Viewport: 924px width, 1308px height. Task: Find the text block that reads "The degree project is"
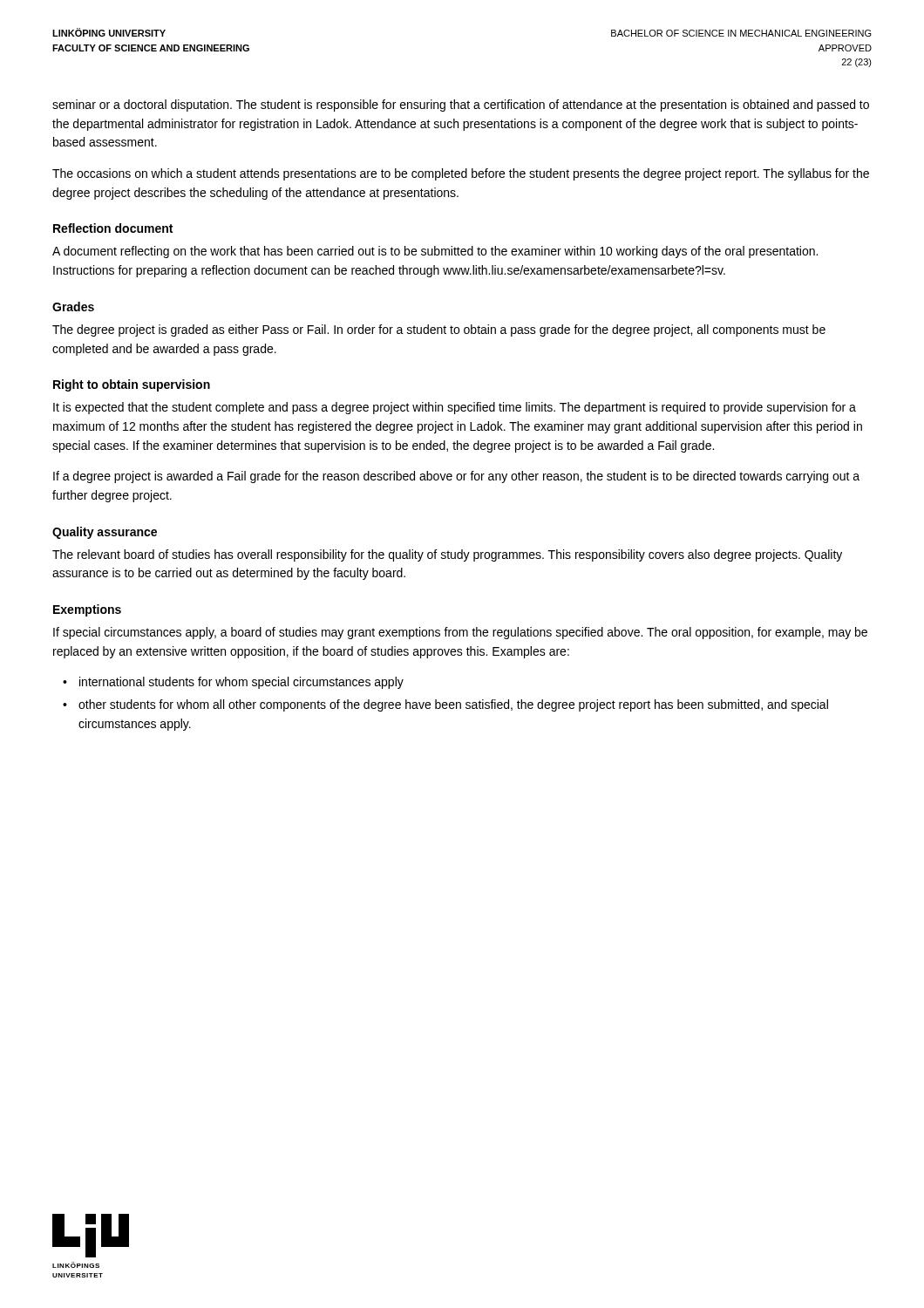coord(439,339)
